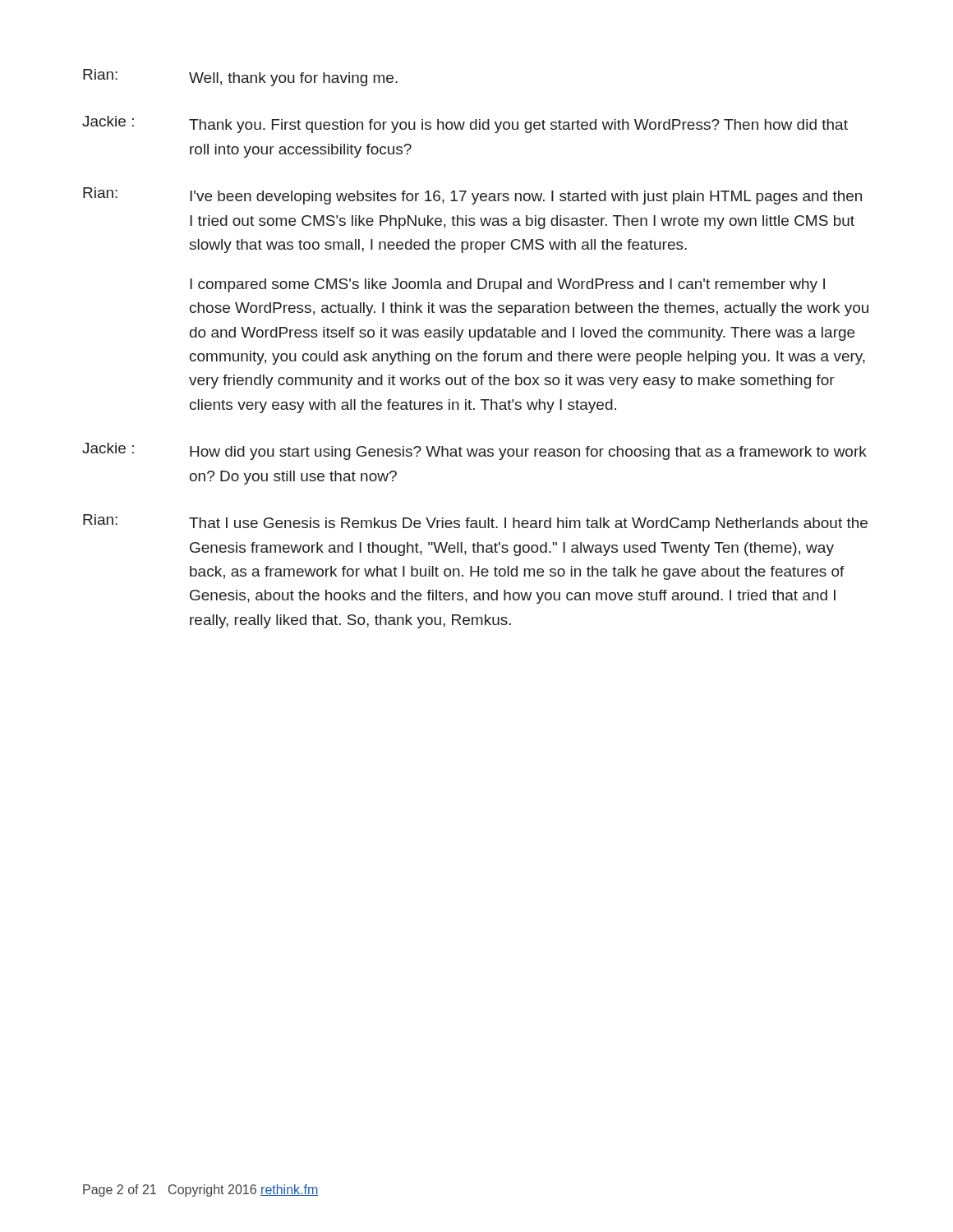Point to the block beginning "Rian: I've been"
The width and height of the screenshot is (953, 1232).
[x=476, y=300]
